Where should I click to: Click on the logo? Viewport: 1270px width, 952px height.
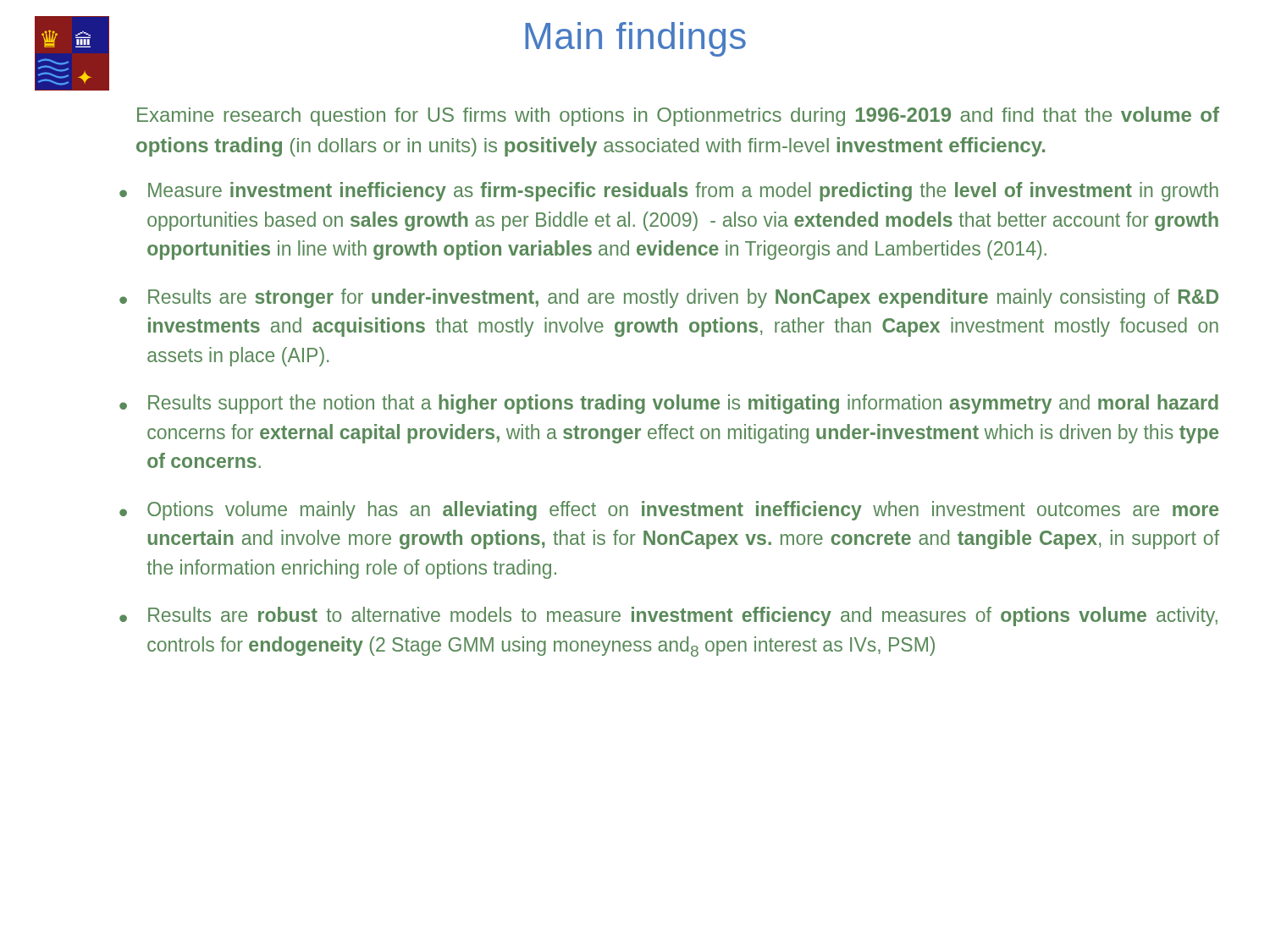click(x=72, y=53)
